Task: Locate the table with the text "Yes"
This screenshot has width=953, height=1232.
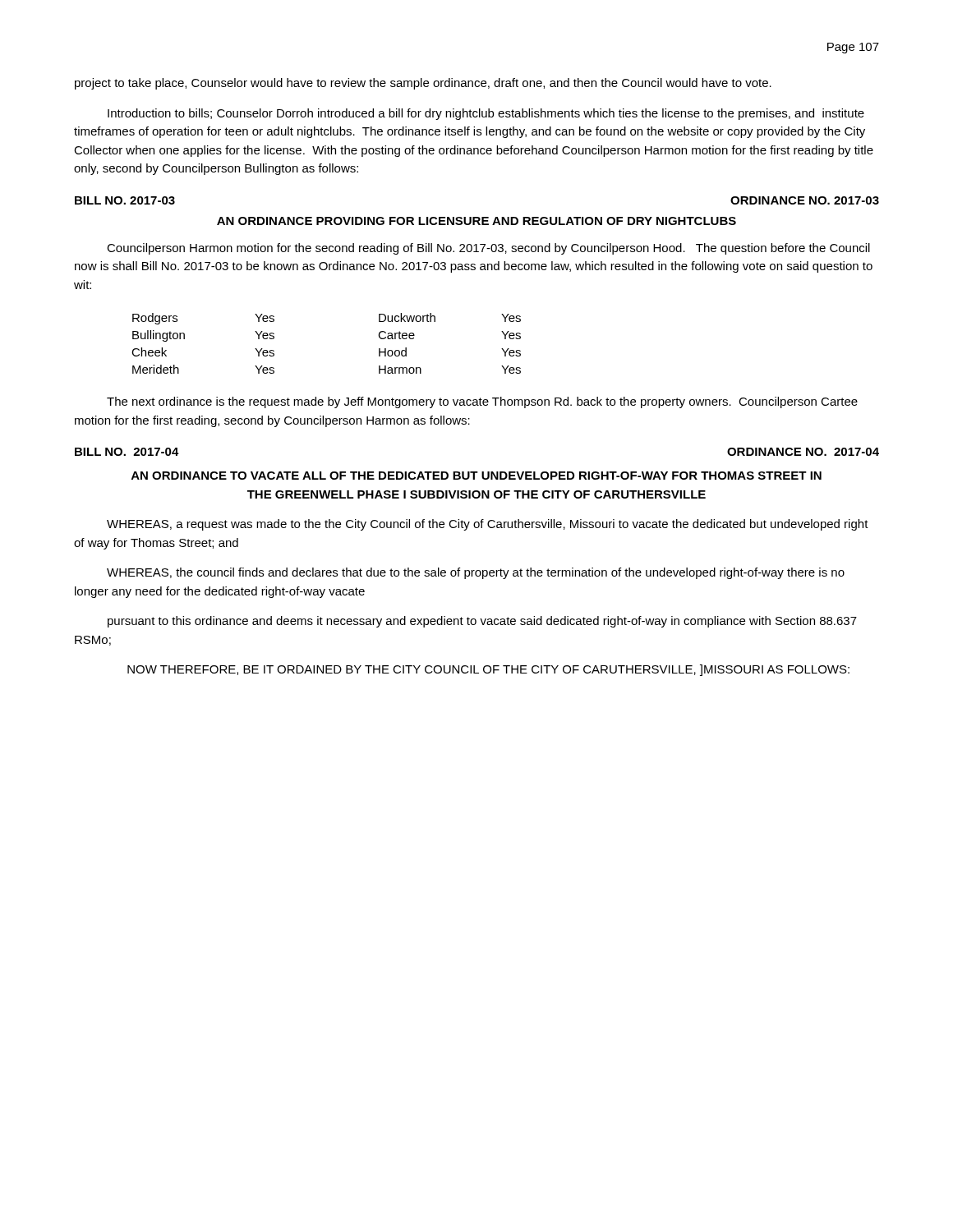Action: (x=505, y=343)
